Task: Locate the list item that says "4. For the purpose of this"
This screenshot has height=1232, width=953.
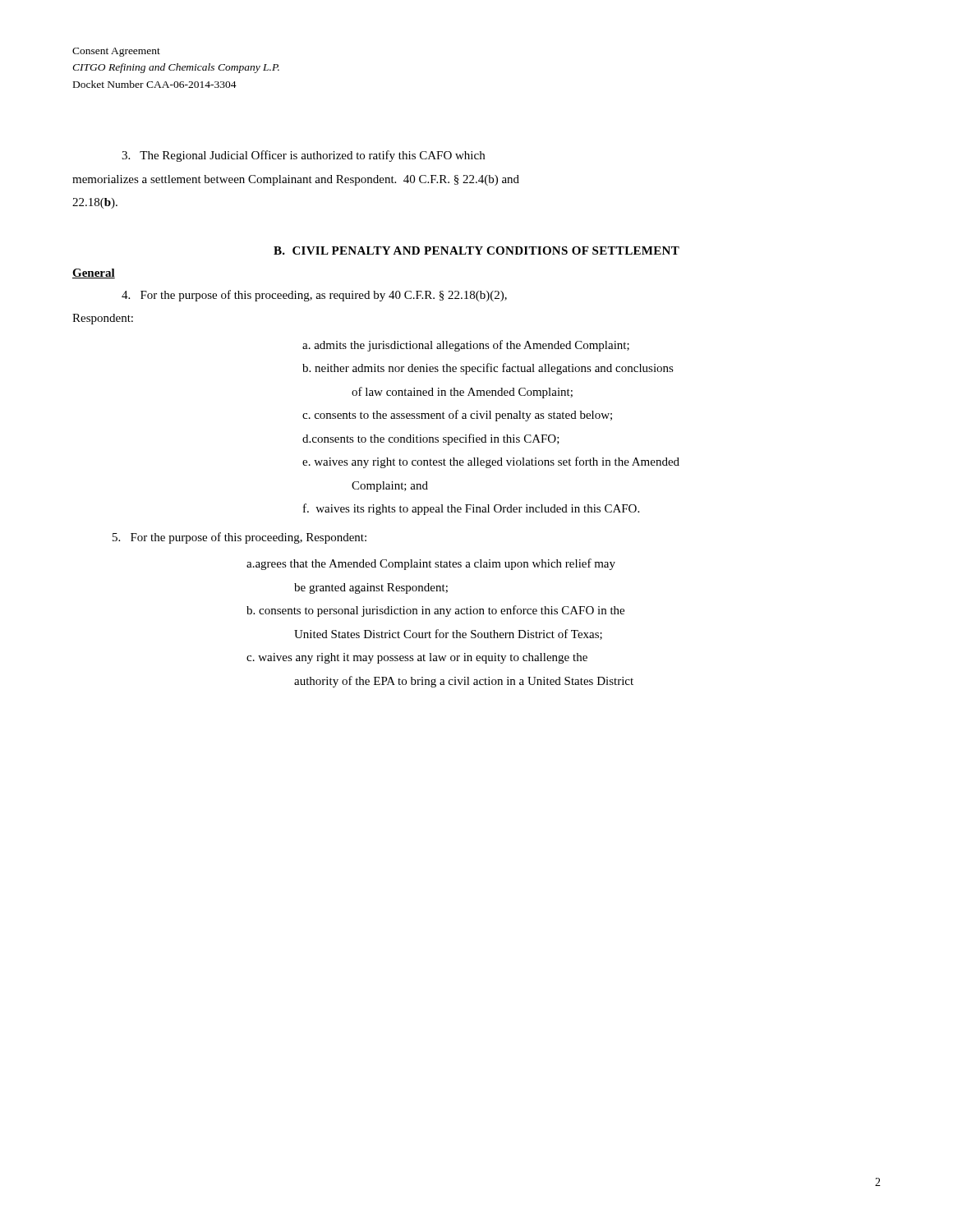Action: point(476,306)
